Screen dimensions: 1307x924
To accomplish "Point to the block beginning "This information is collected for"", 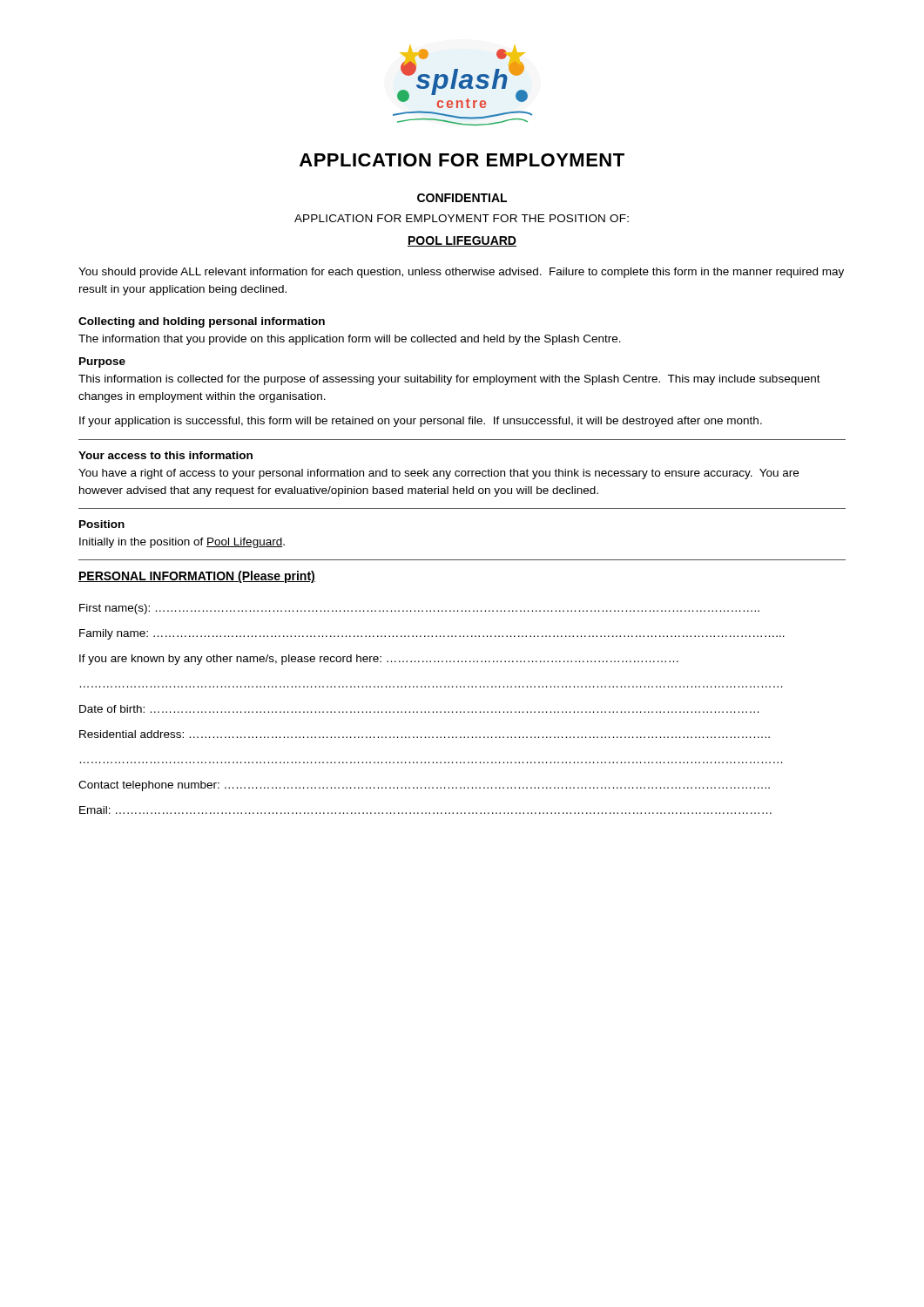I will (x=449, y=387).
